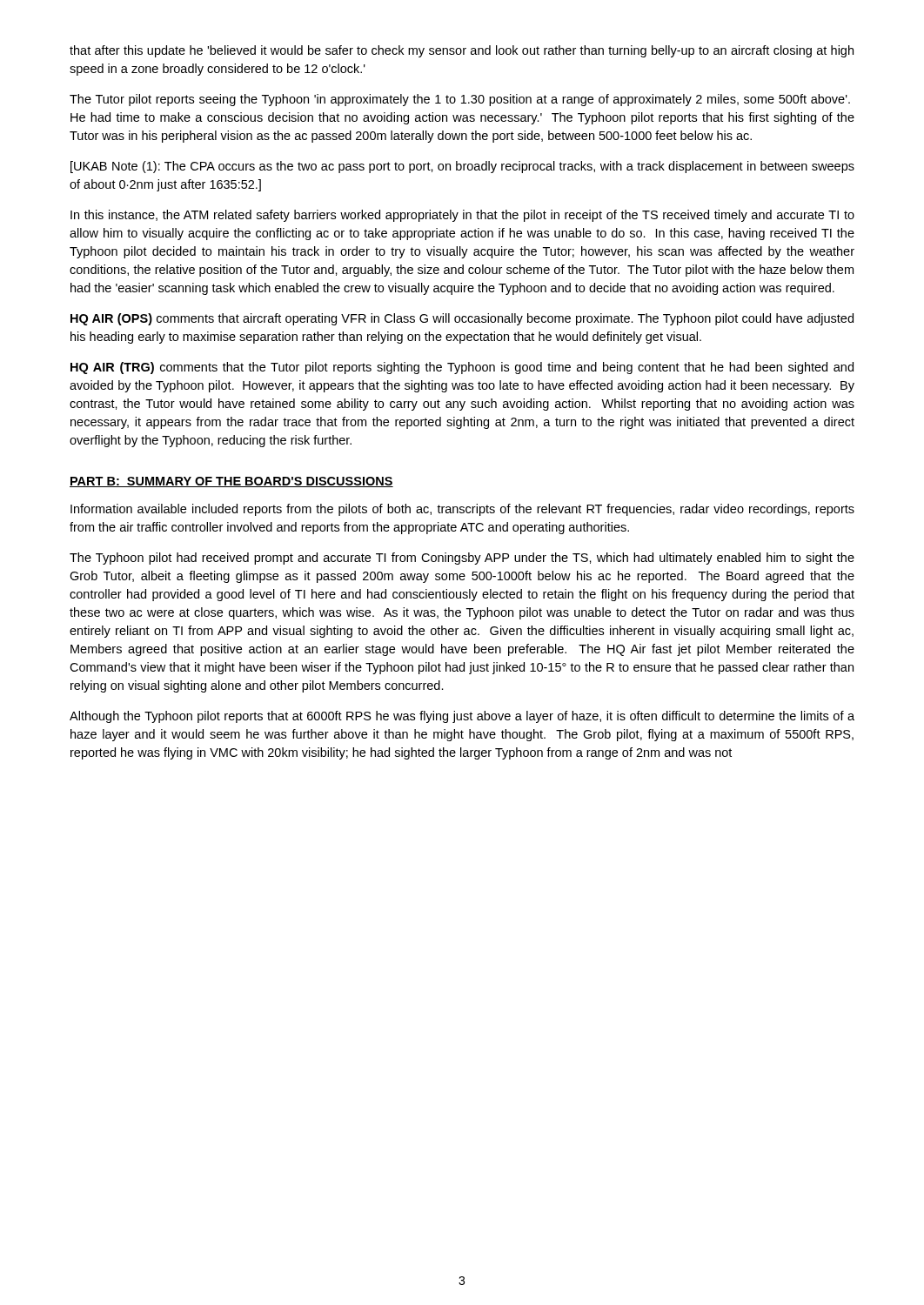Image resolution: width=924 pixels, height=1305 pixels.
Task: Point to "PART B: SUMMARY OF THE BOARD'S DISCUSSIONS"
Action: (x=231, y=481)
